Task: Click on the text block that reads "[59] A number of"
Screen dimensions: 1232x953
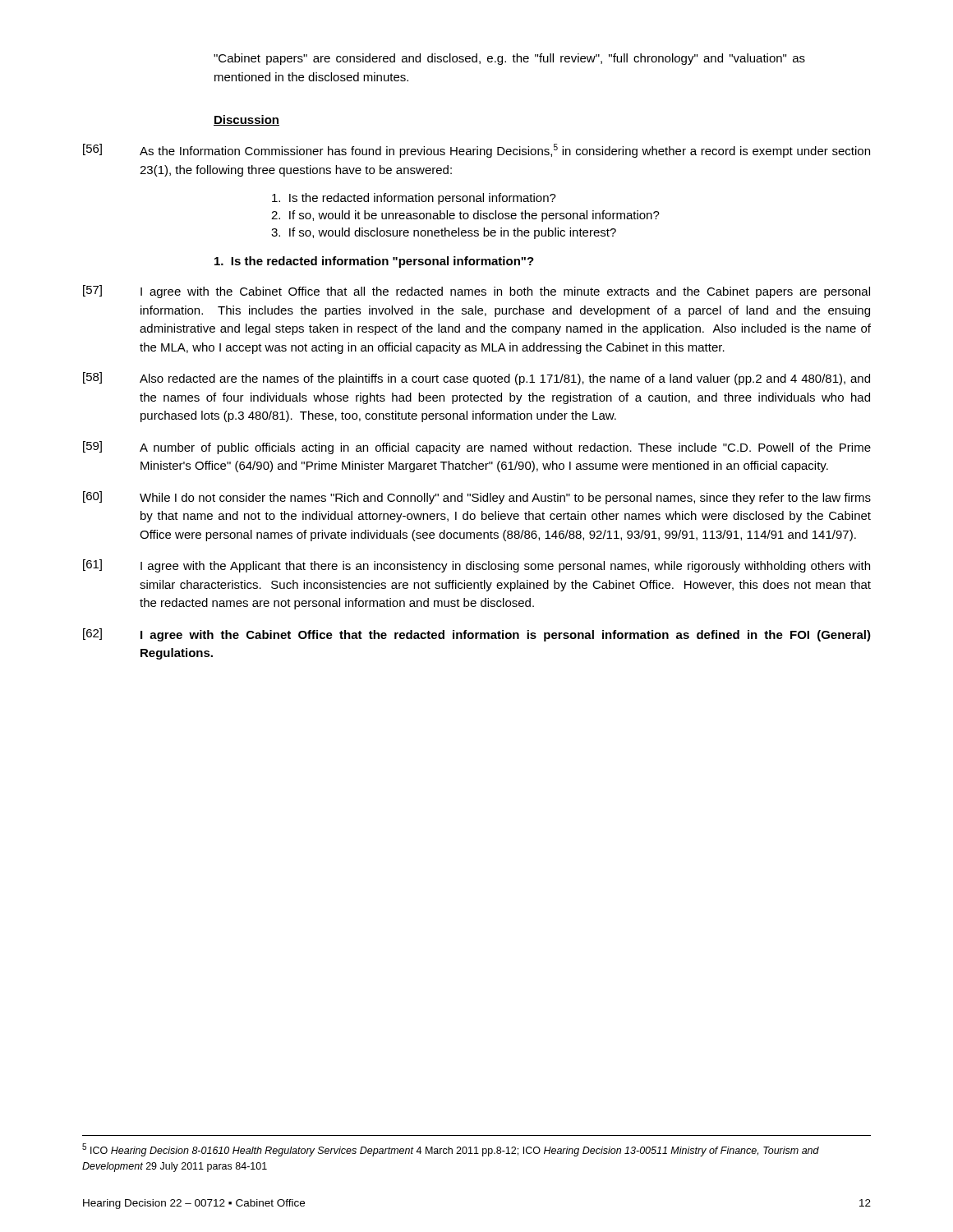Action: 476,457
